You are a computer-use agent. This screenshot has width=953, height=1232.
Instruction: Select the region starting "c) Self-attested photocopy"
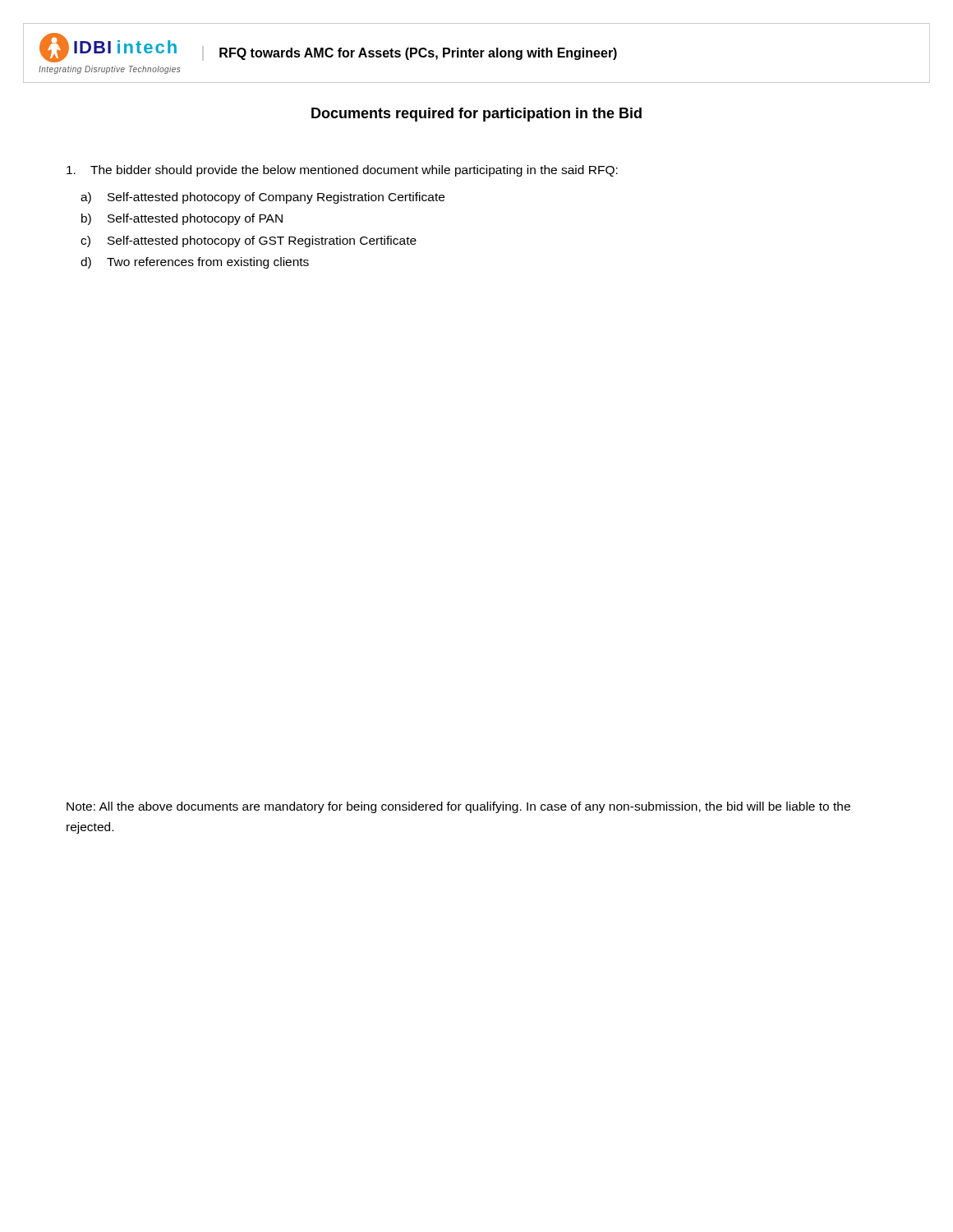pyautogui.click(x=249, y=241)
